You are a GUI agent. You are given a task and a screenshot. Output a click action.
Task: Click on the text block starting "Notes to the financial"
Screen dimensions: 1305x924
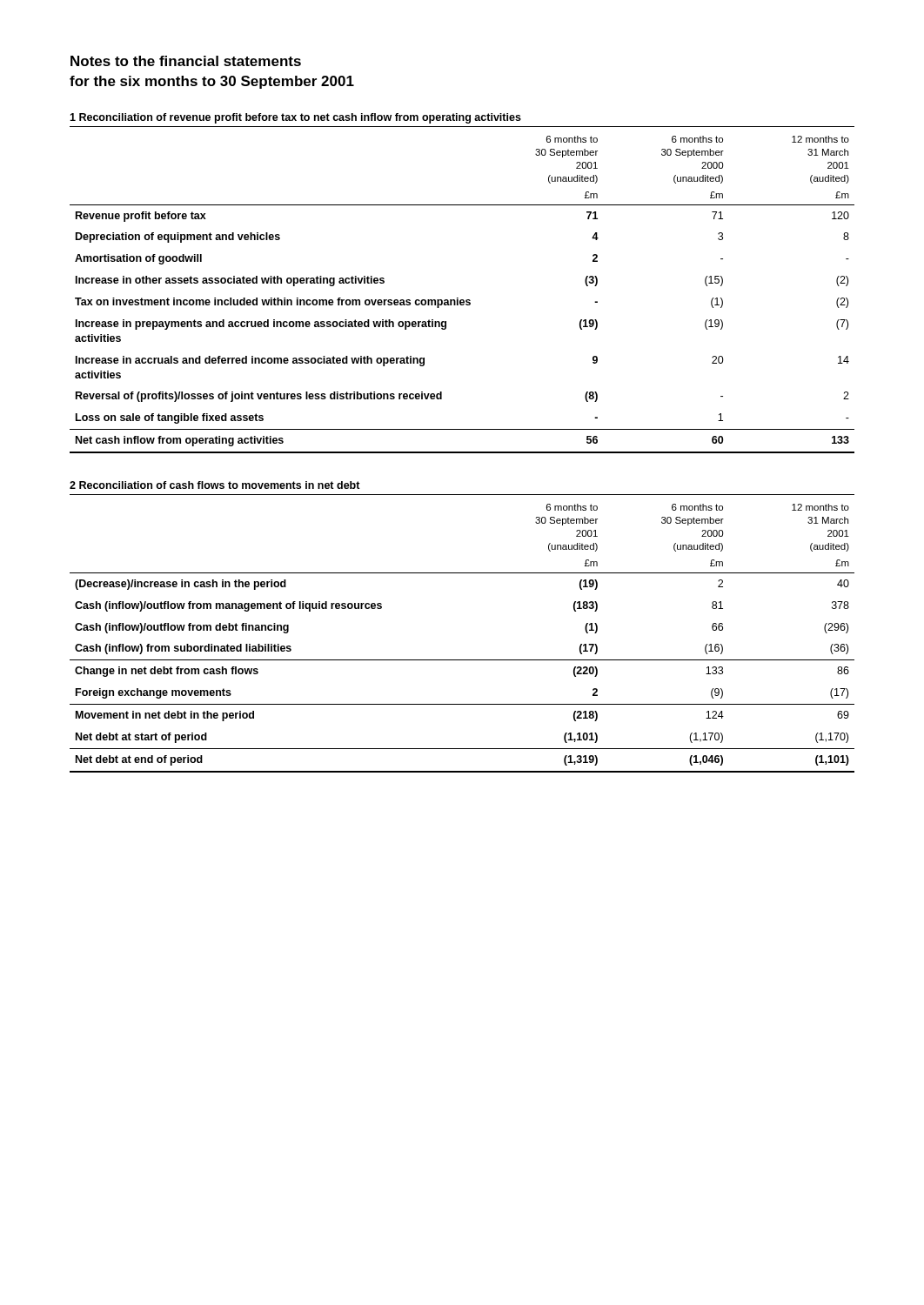(x=186, y=61)
